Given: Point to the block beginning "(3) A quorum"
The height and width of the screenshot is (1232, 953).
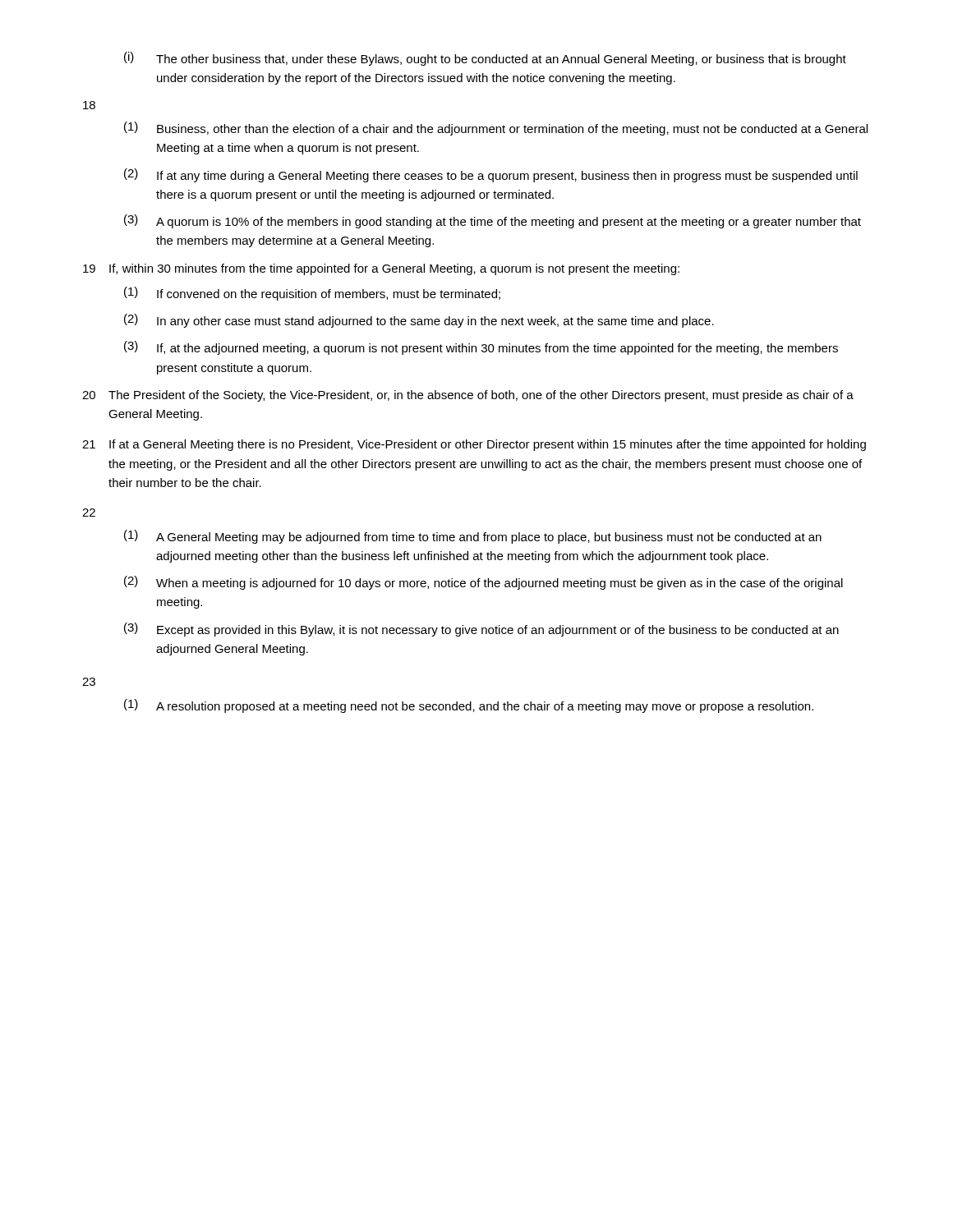Looking at the screenshot, I should tap(497, 231).
